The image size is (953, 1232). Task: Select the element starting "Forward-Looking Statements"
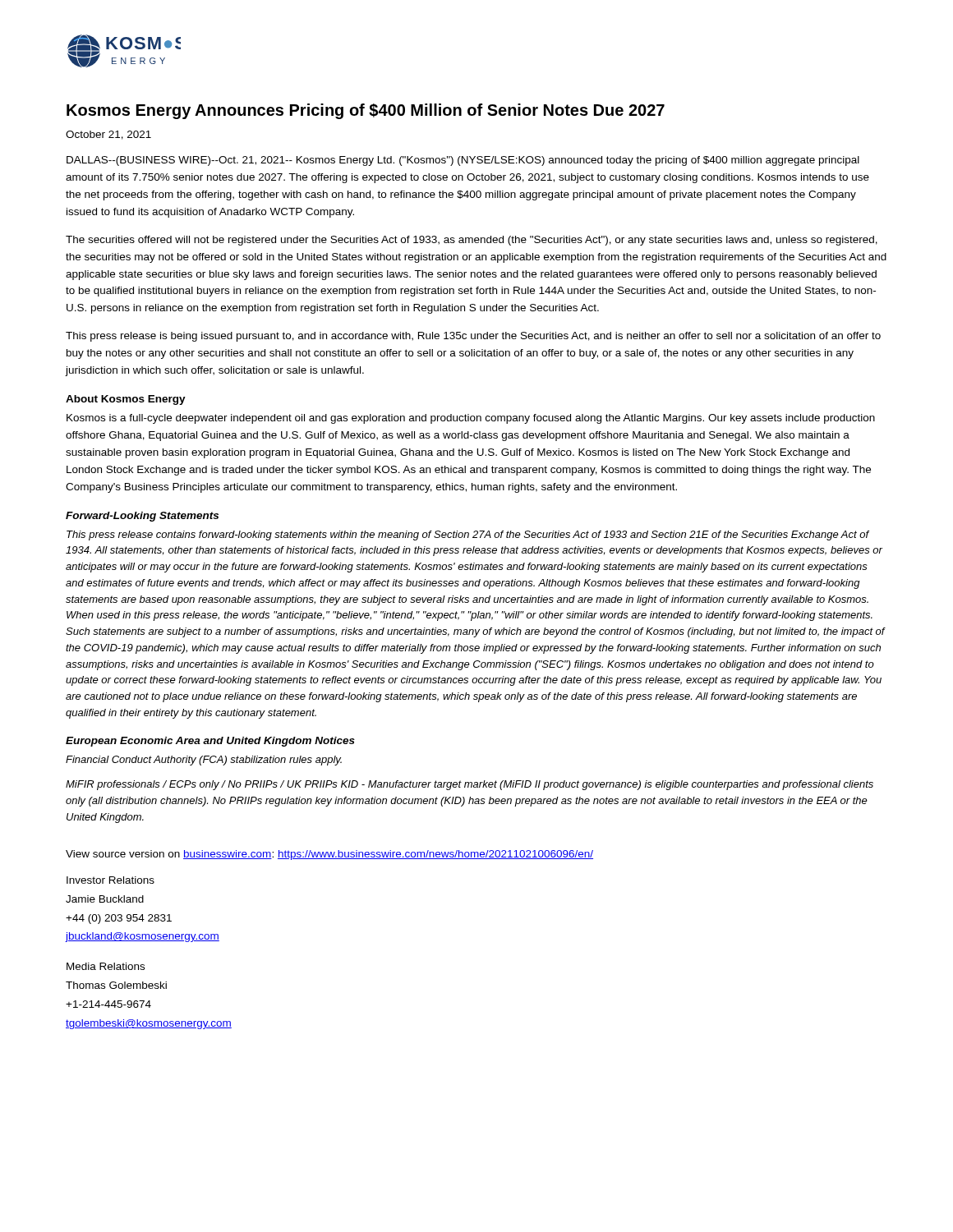142,515
